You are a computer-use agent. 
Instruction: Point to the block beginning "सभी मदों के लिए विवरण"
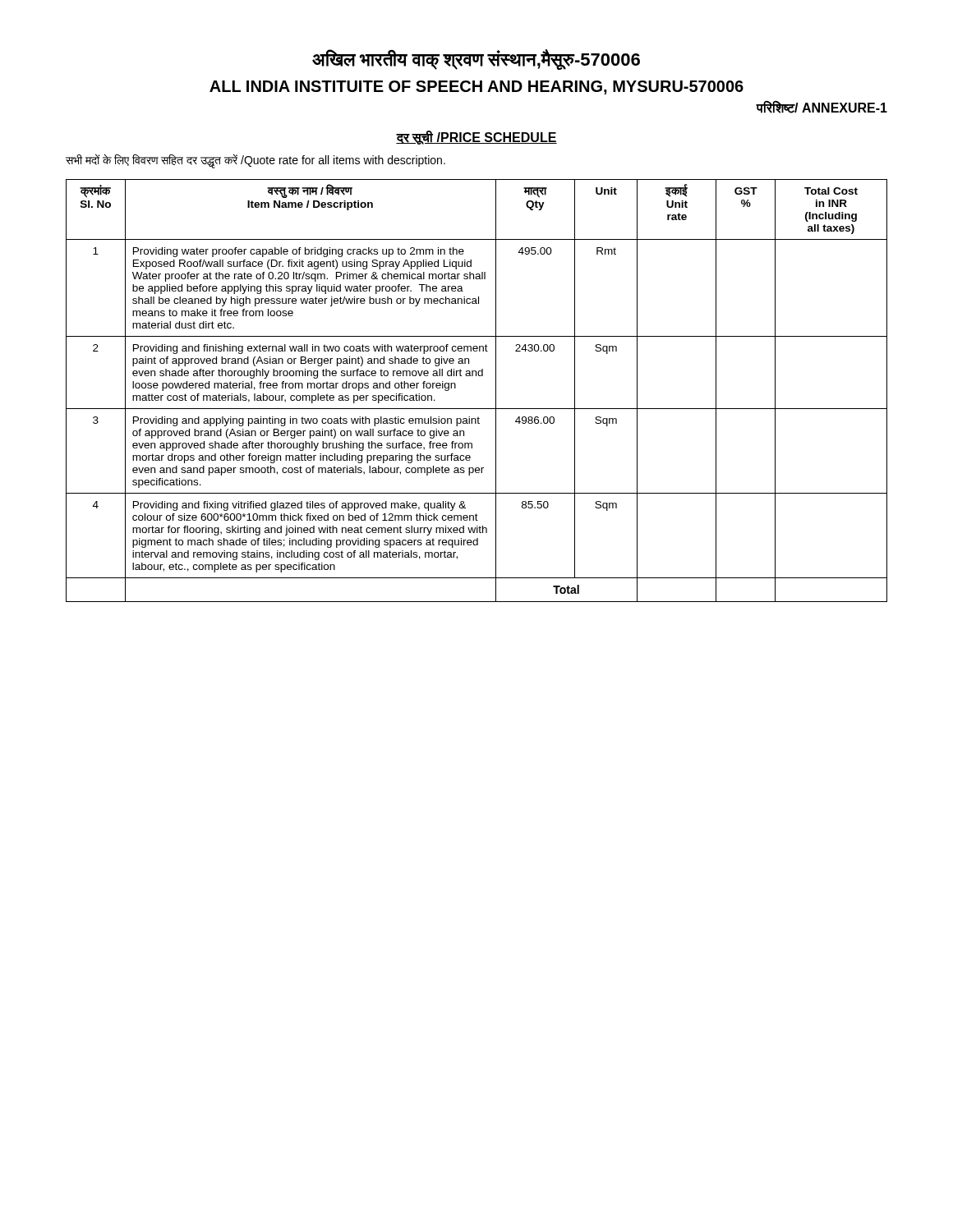(x=256, y=160)
